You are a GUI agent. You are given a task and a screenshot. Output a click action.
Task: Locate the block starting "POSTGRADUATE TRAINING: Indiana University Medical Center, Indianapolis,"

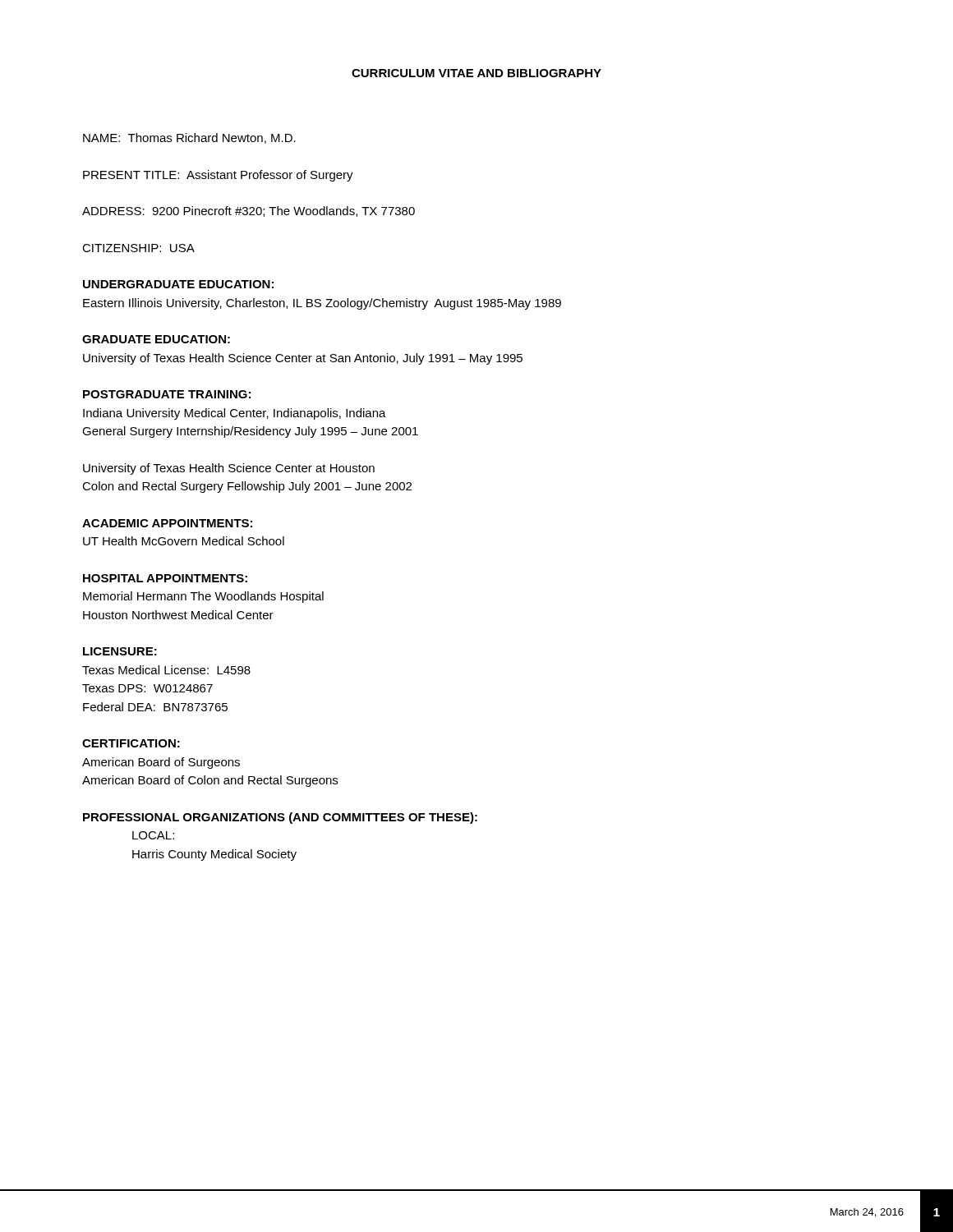[x=250, y=412]
